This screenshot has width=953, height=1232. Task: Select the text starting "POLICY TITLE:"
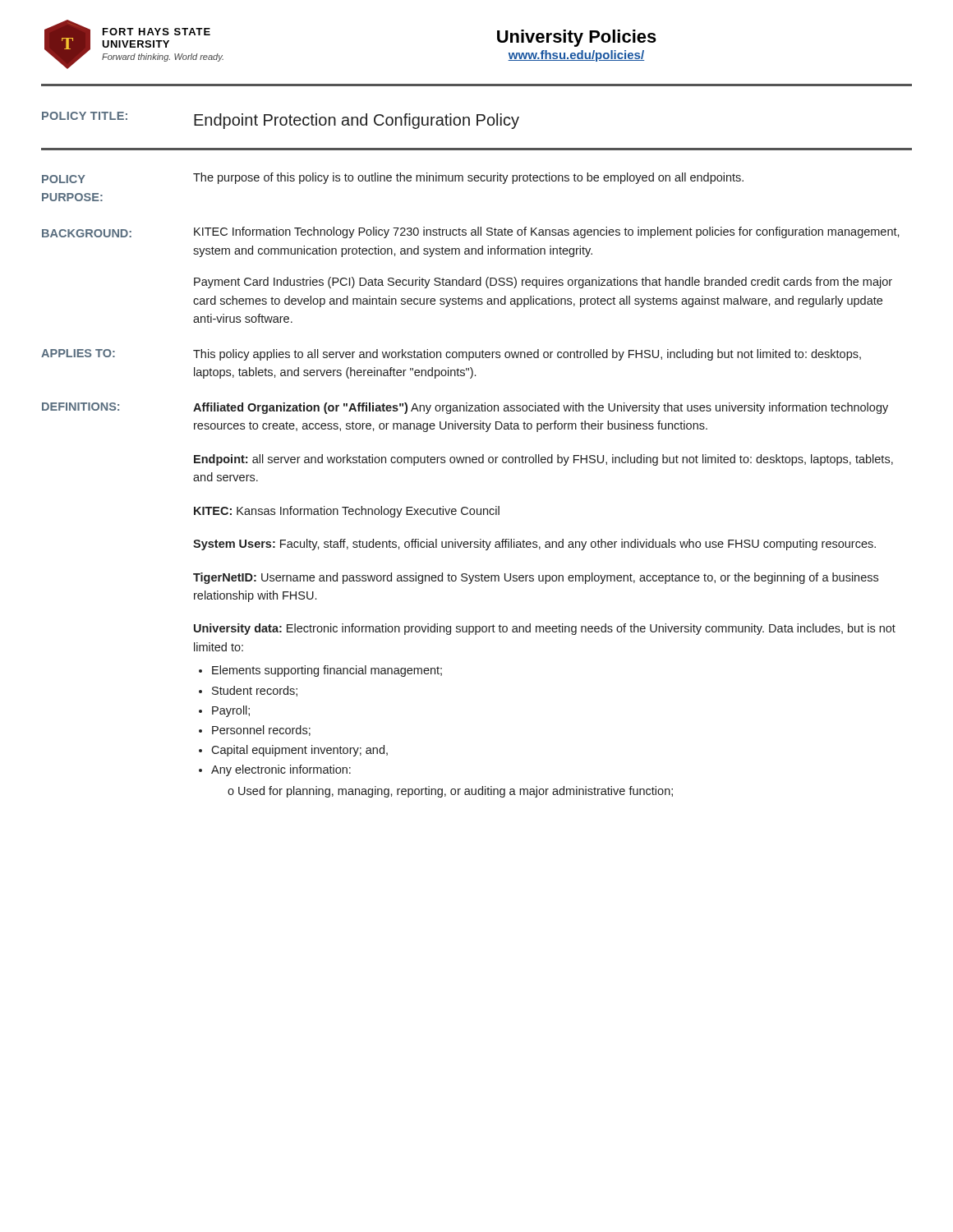click(85, 116)
